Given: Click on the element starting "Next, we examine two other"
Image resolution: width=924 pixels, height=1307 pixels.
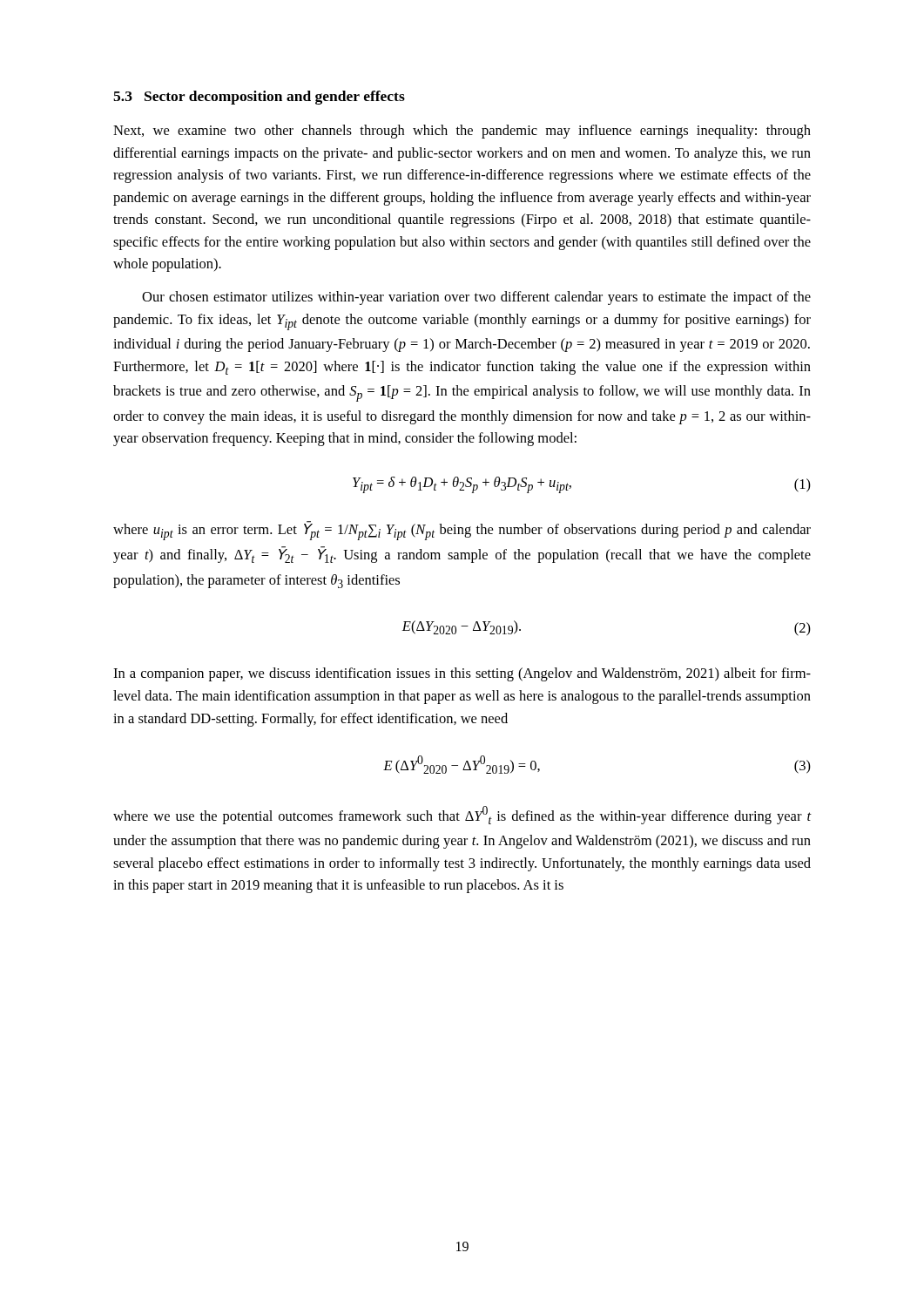Looking at the screenshot, I should (x=462, y=197).
